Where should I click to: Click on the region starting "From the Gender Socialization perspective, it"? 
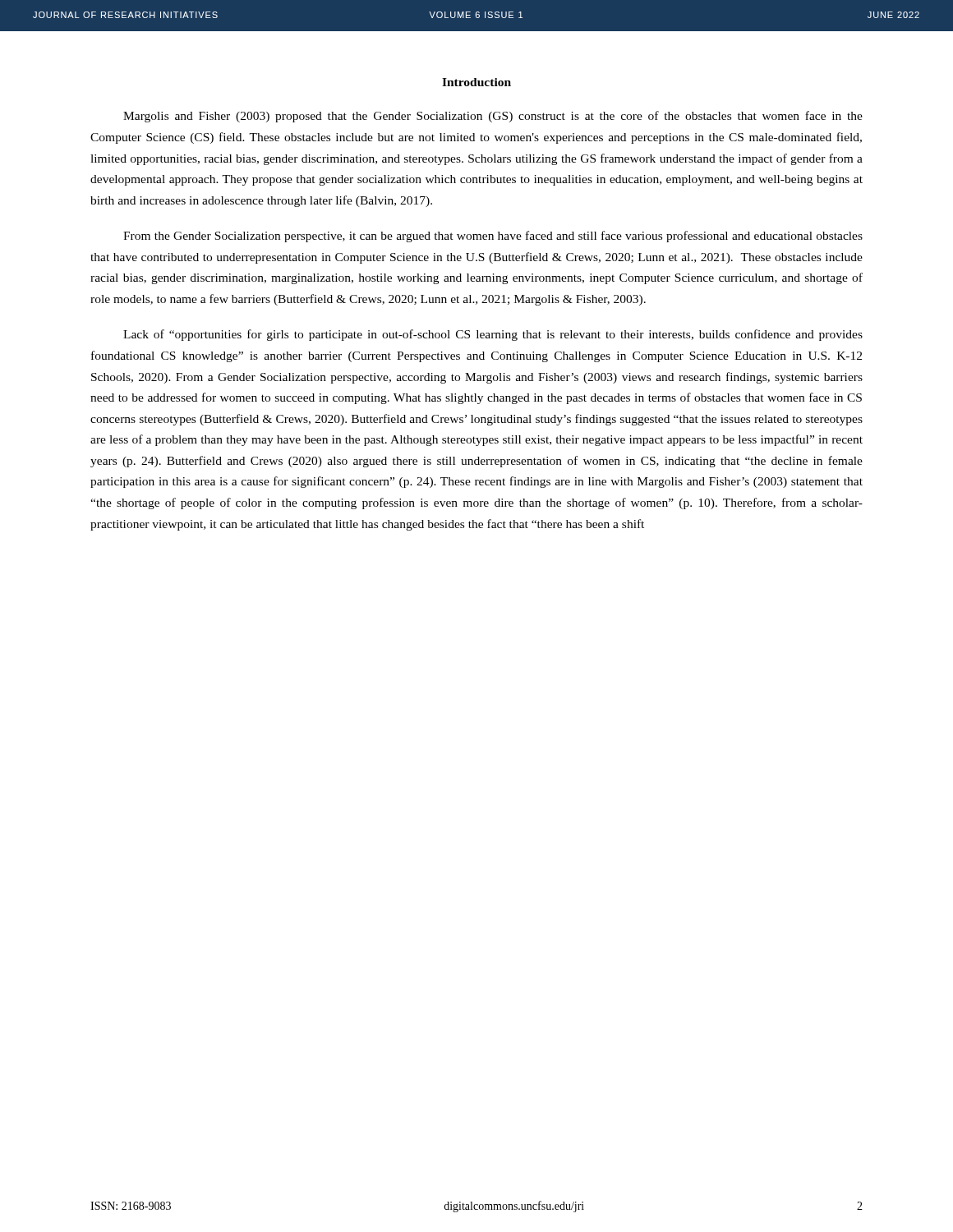click(476, 267)
